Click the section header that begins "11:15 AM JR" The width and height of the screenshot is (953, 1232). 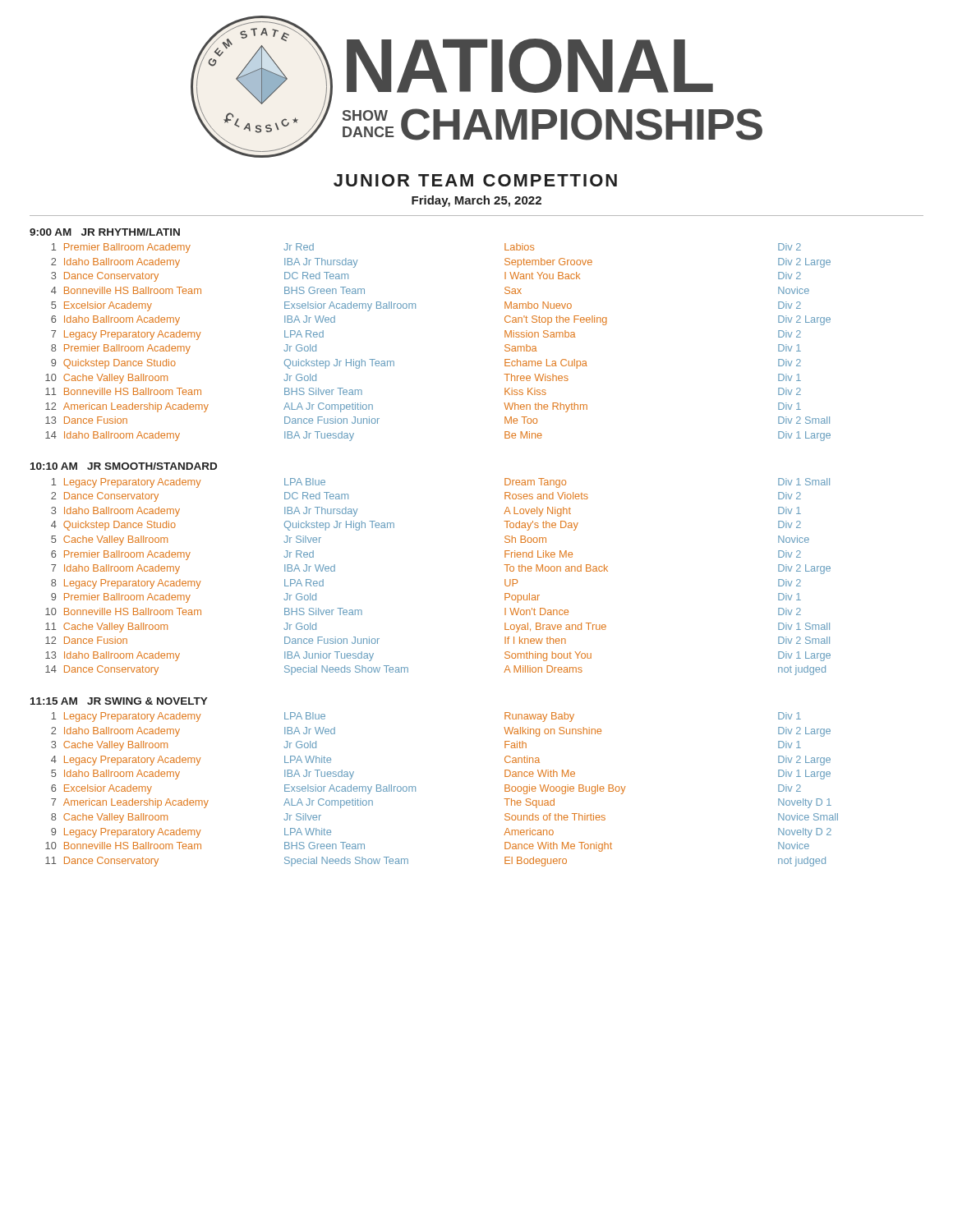coord(119,701)
